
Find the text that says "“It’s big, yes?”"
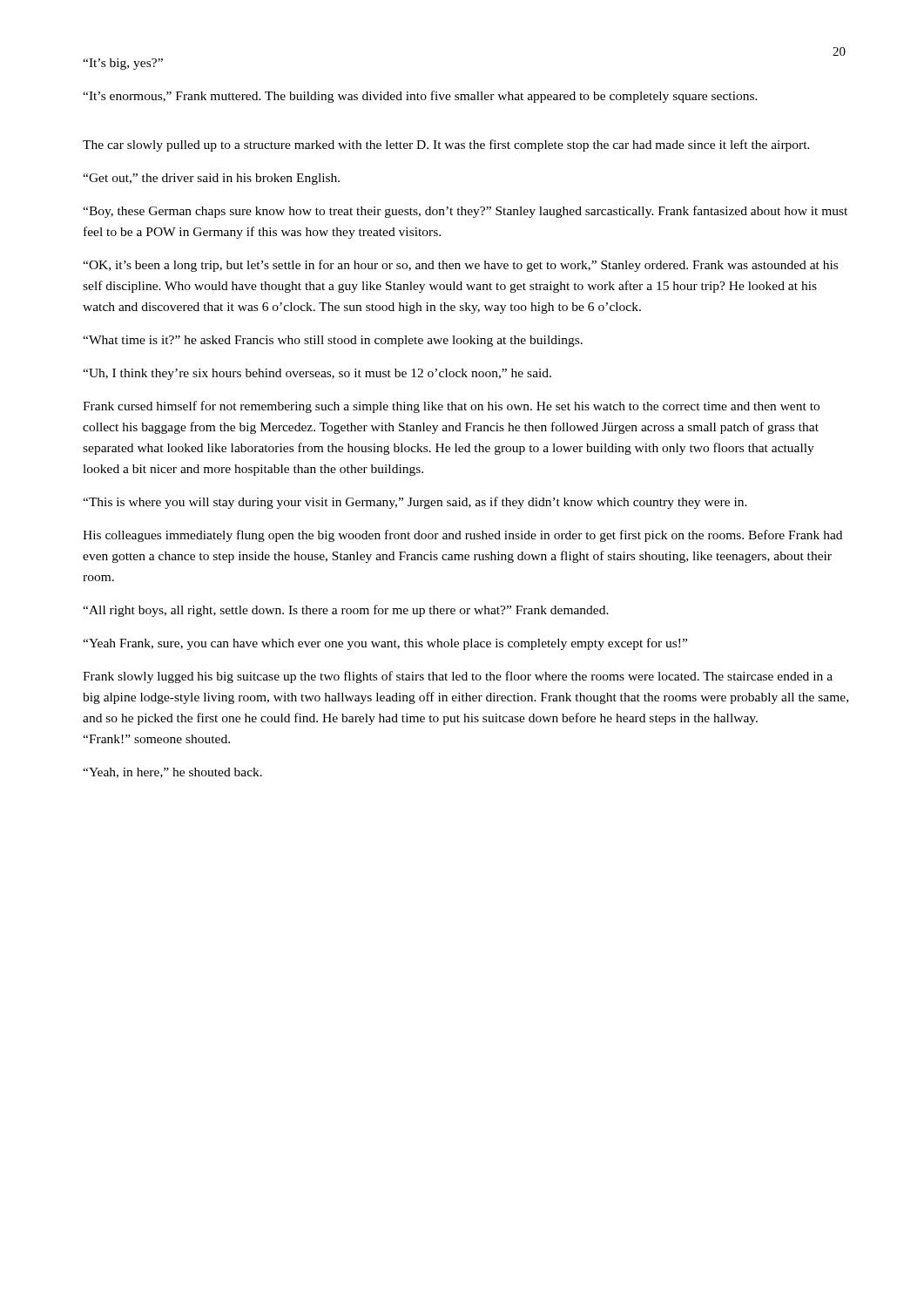click(123, 62)
